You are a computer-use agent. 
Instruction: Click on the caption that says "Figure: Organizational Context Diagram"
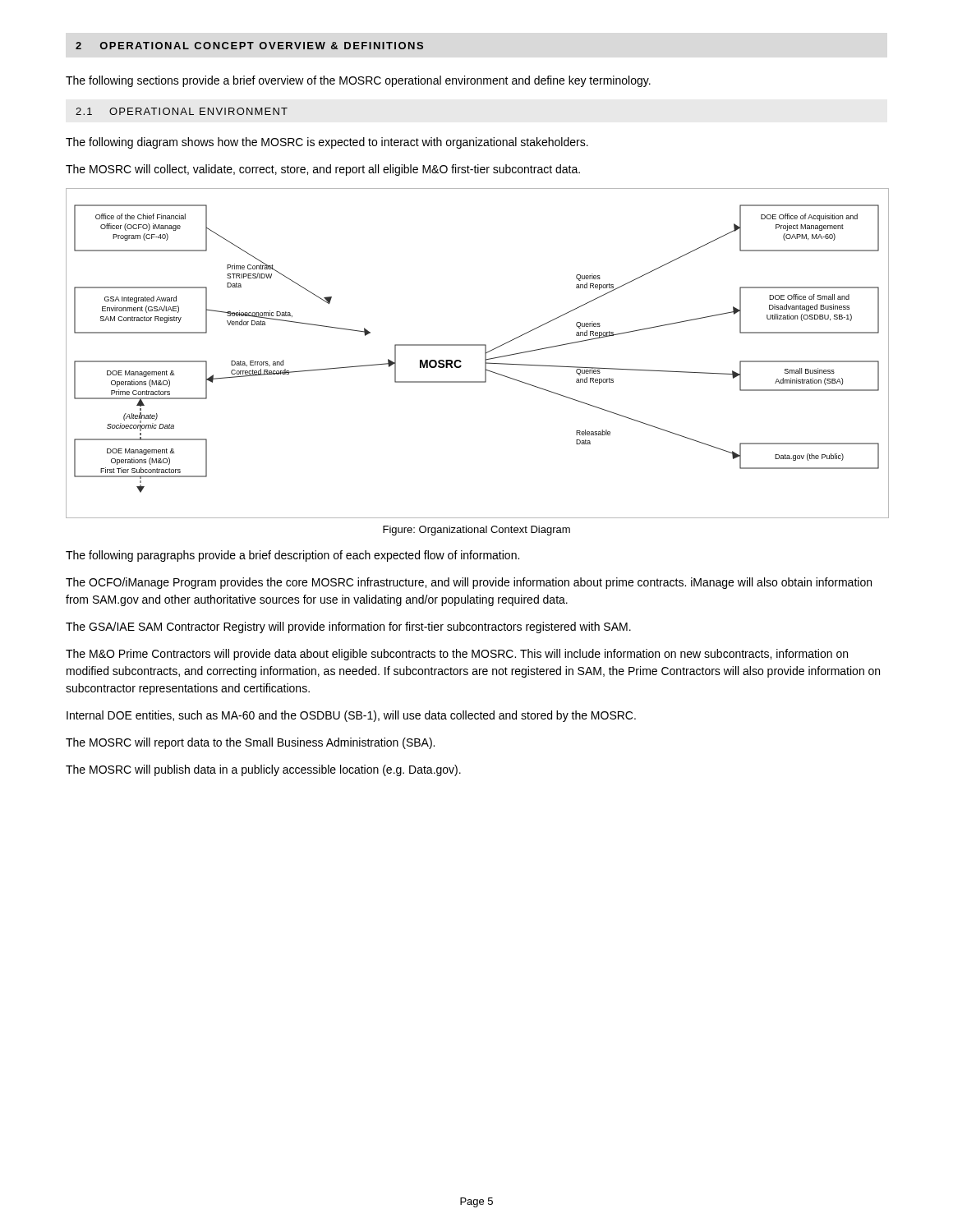476,529
